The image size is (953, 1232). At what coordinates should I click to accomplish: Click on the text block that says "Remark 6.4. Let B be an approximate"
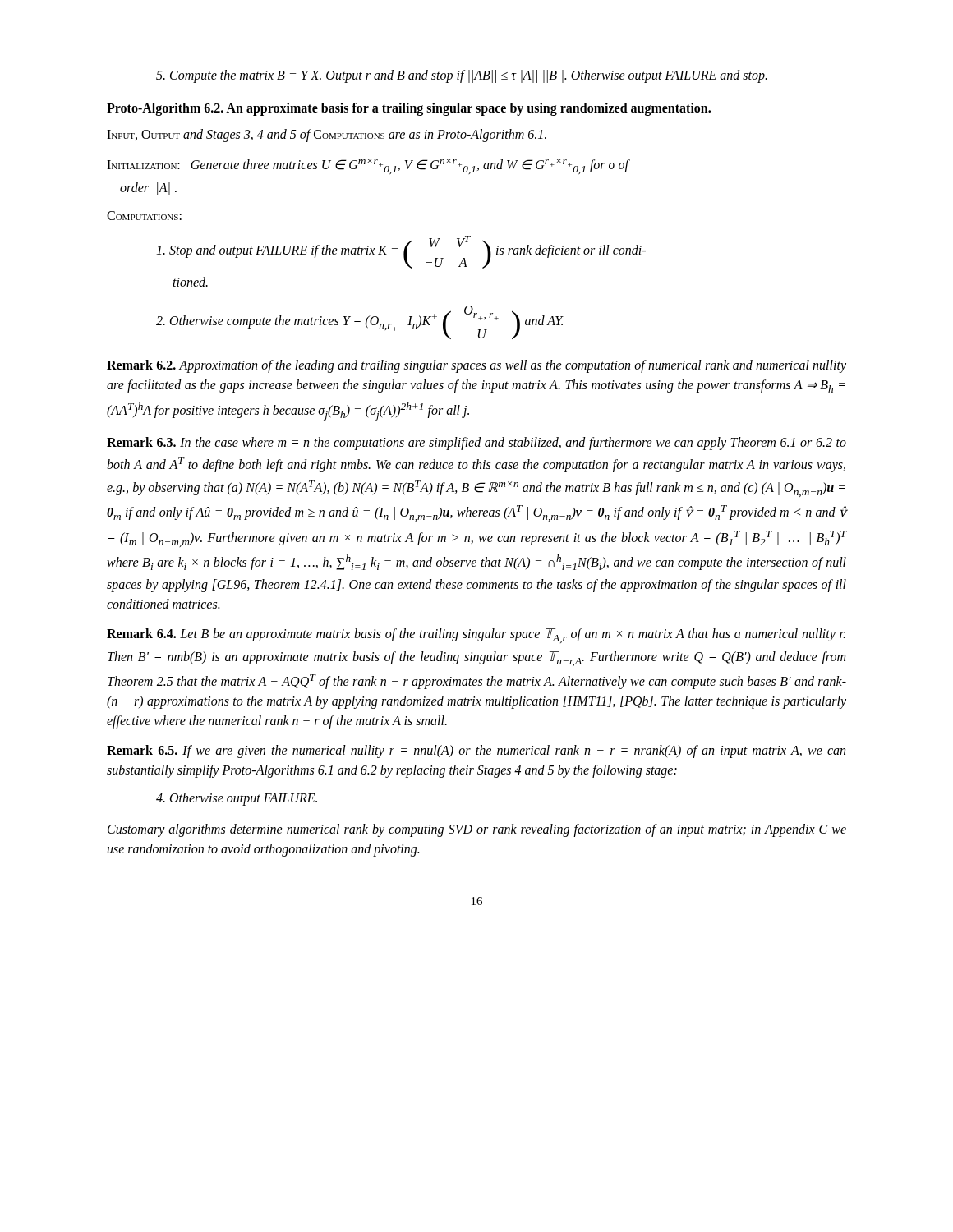click(476, 677)
